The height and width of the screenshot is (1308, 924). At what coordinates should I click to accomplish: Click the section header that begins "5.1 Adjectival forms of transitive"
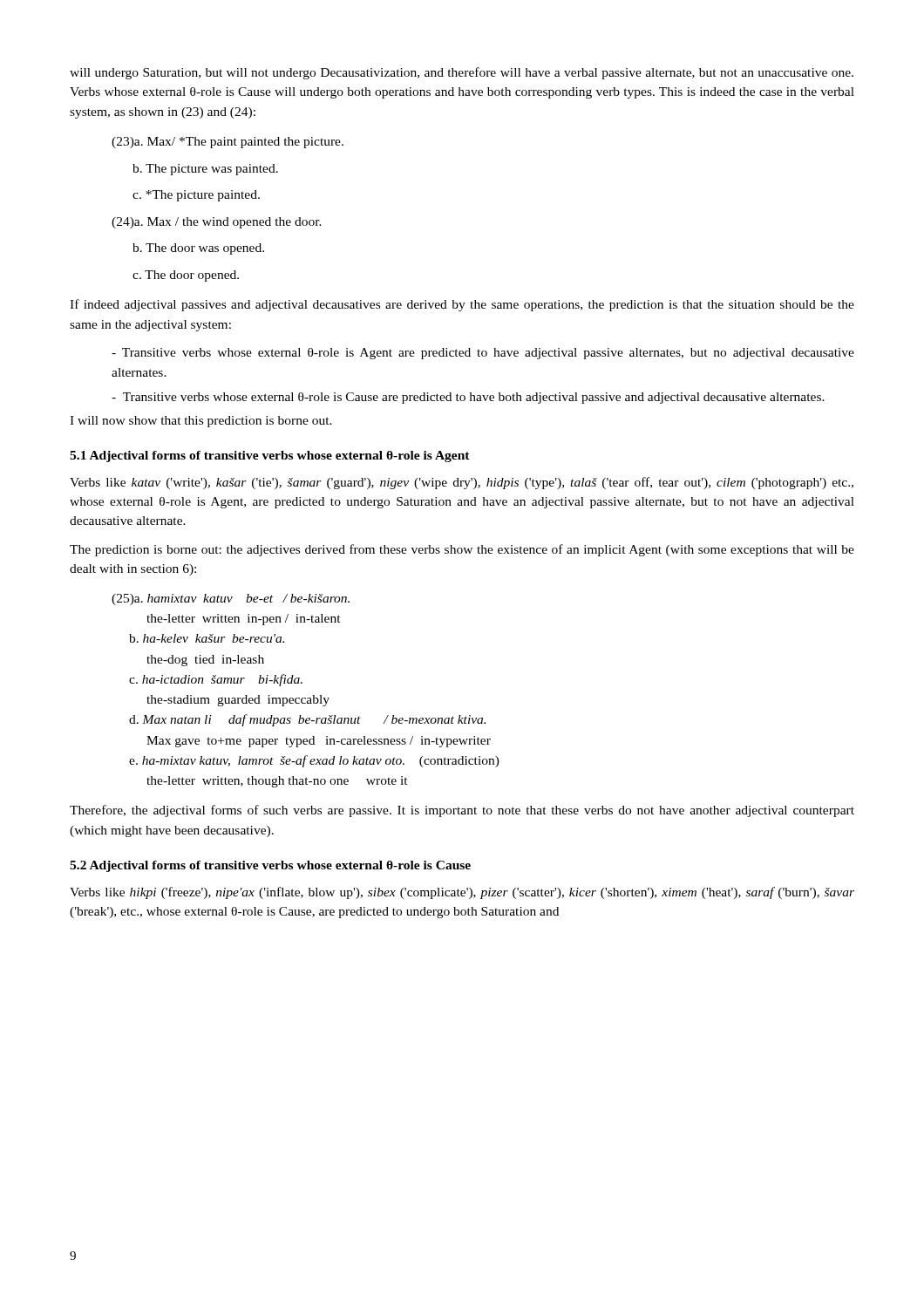point(270,455)
